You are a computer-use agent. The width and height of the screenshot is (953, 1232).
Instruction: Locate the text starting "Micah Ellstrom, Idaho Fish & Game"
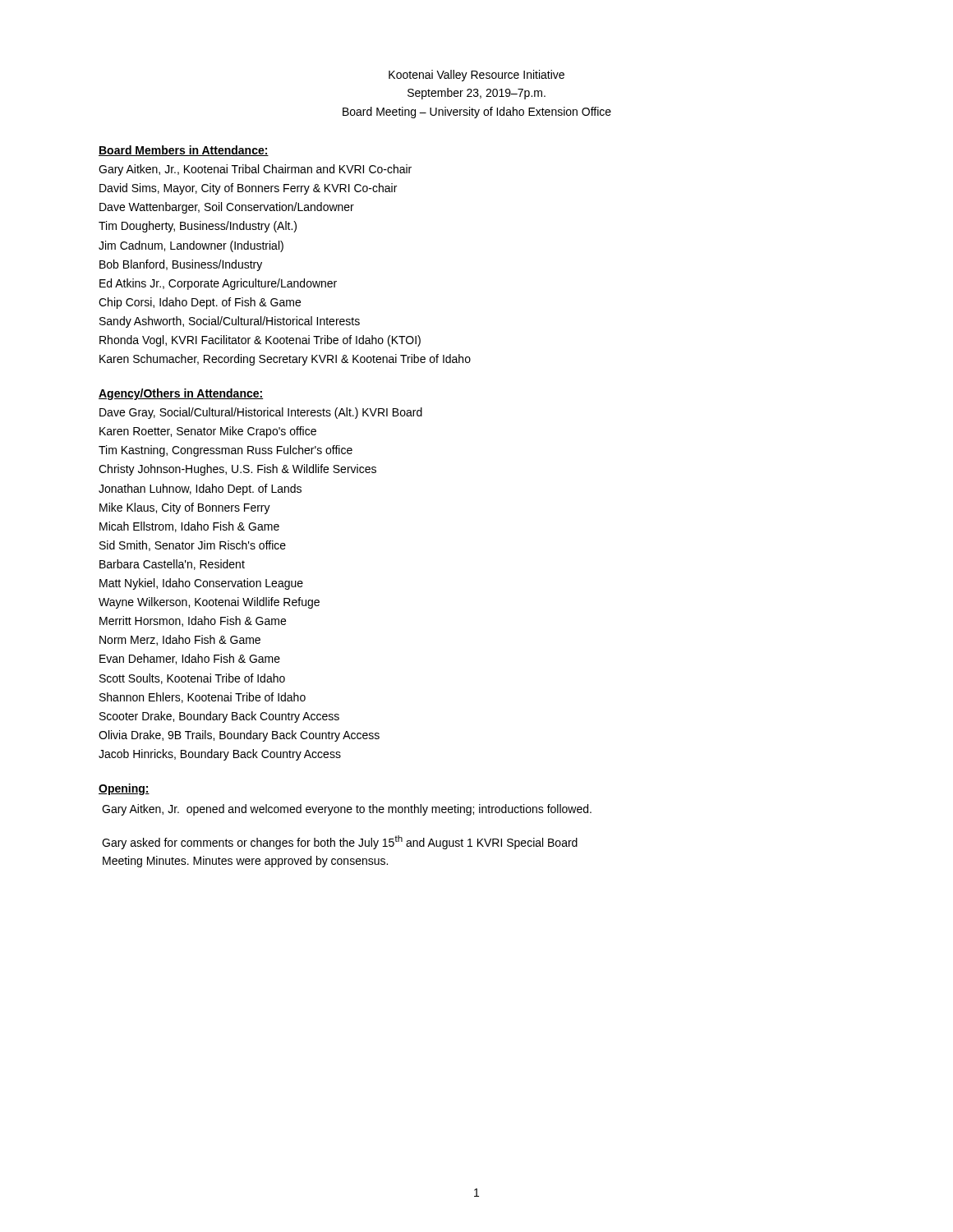pyautogui.click(x=189, y=526)
